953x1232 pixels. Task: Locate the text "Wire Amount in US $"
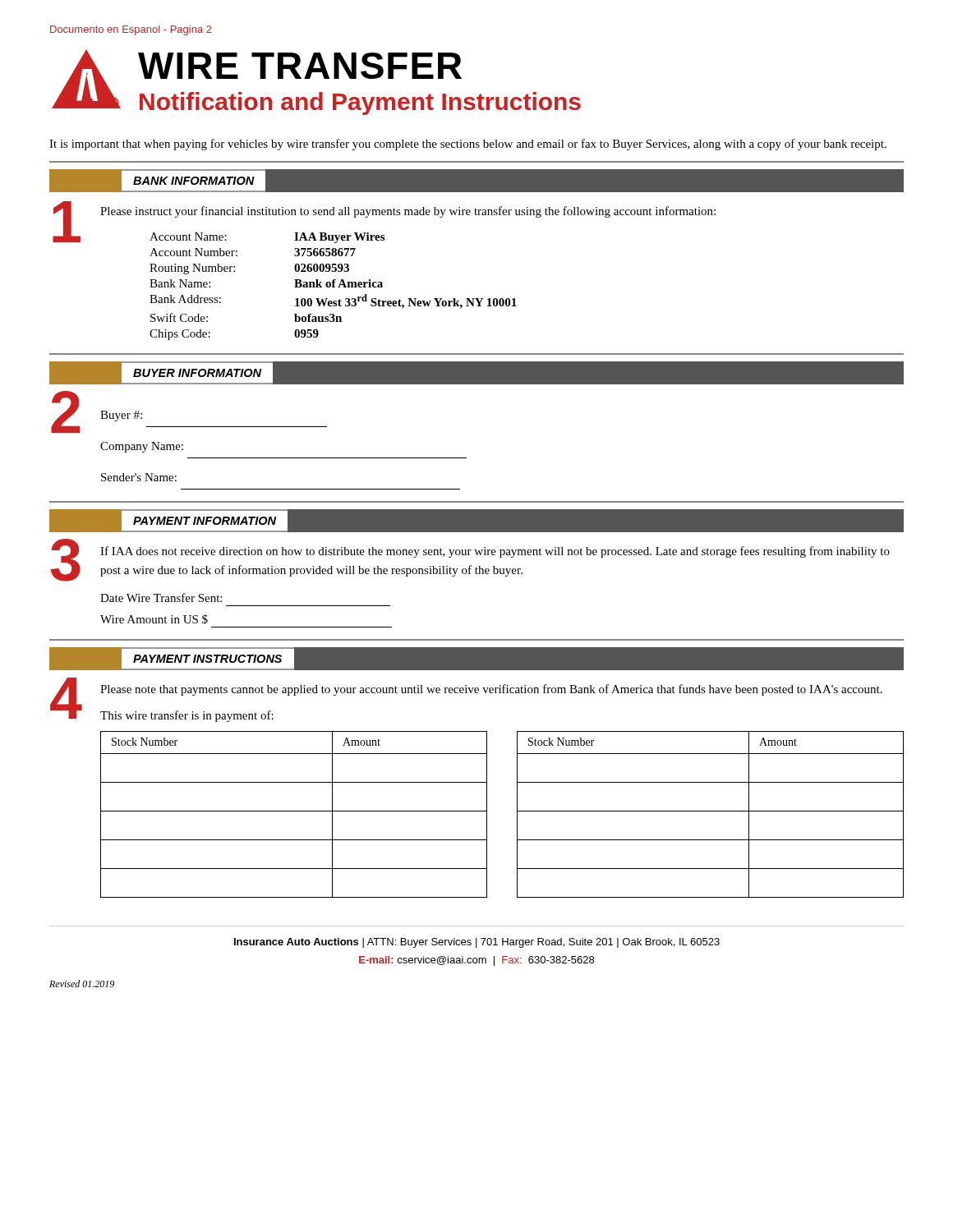point(246,620)
